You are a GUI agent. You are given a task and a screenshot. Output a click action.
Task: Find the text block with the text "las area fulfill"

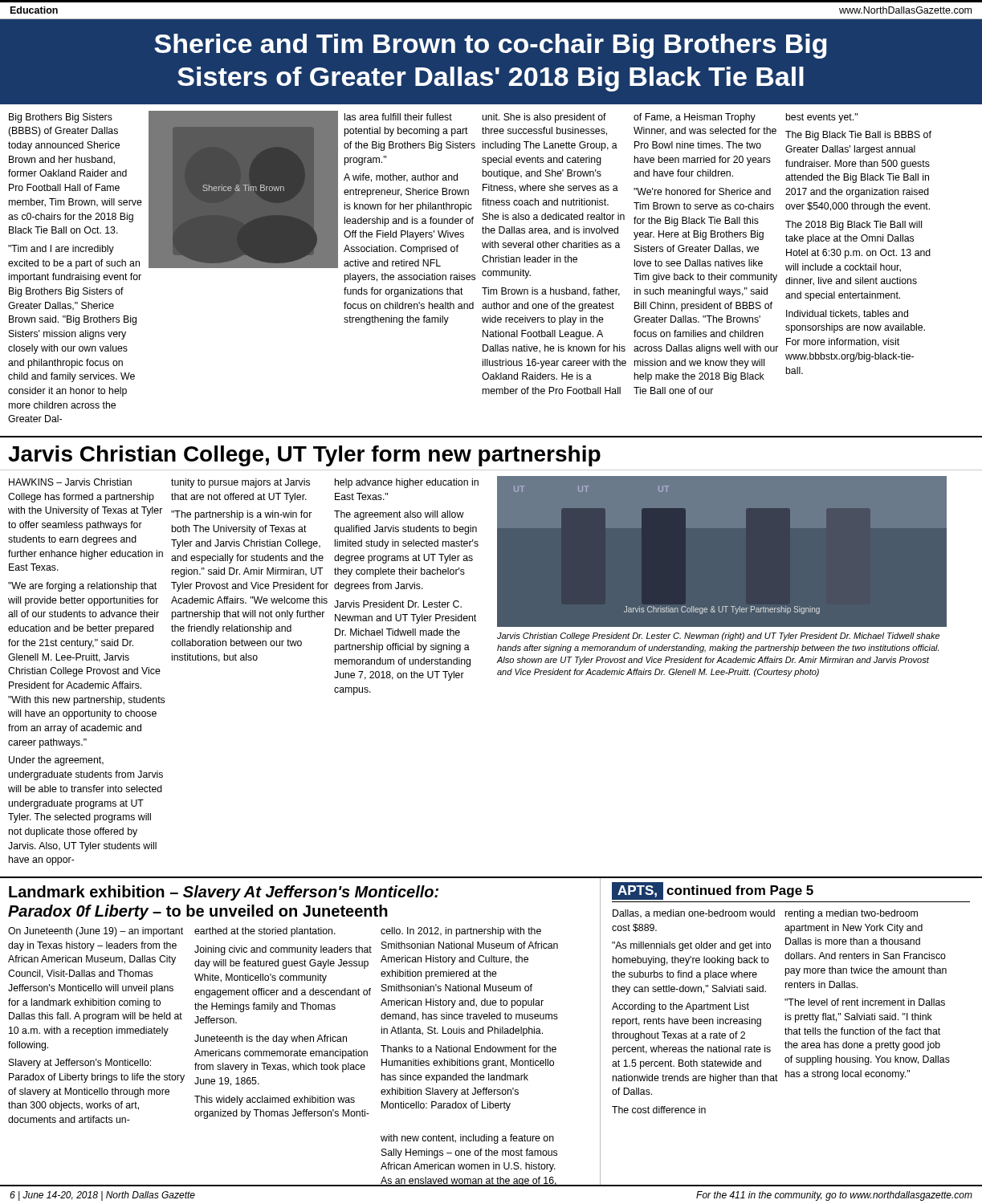410,219
